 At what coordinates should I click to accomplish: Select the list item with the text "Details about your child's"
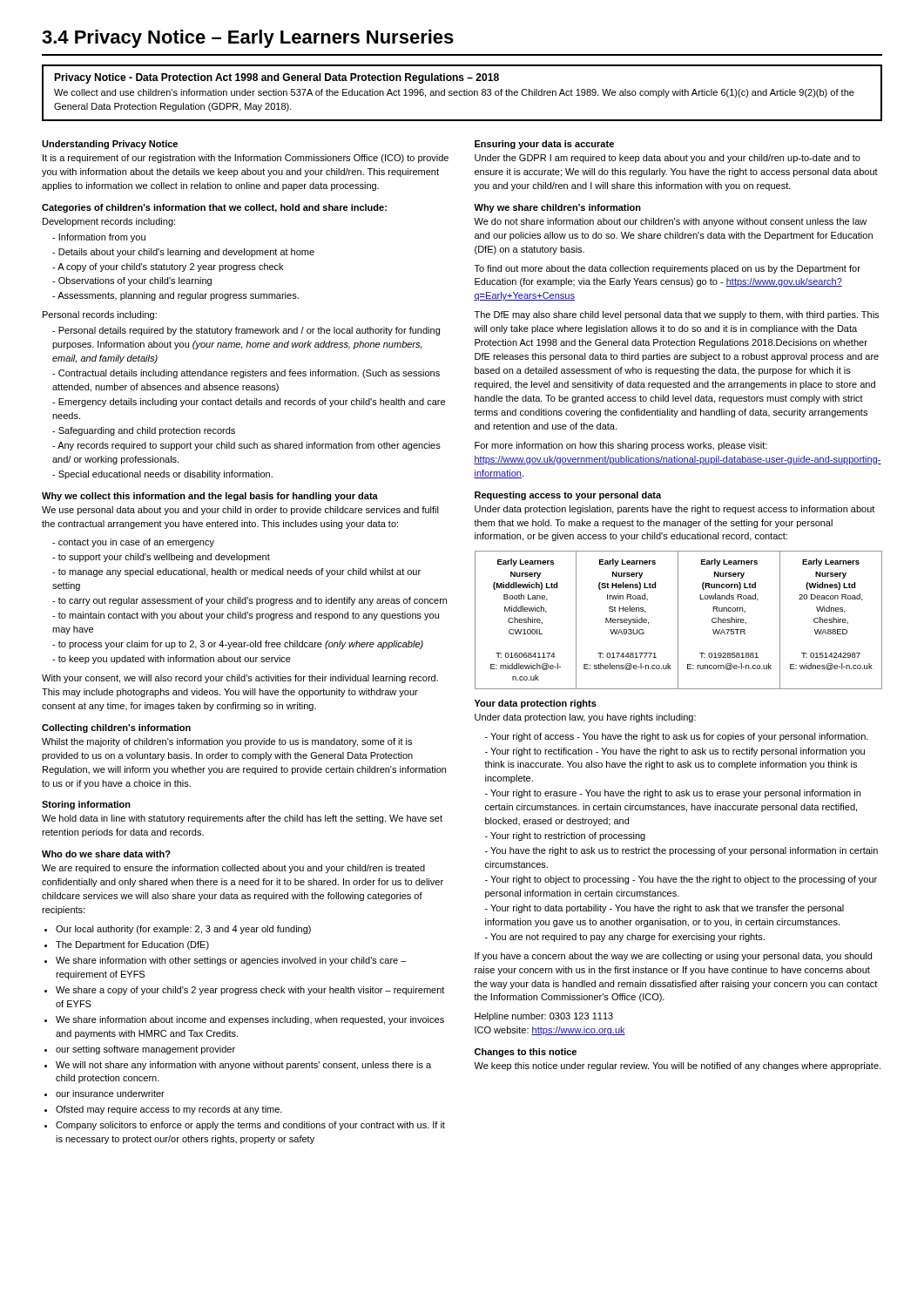(x=186, y=251)
